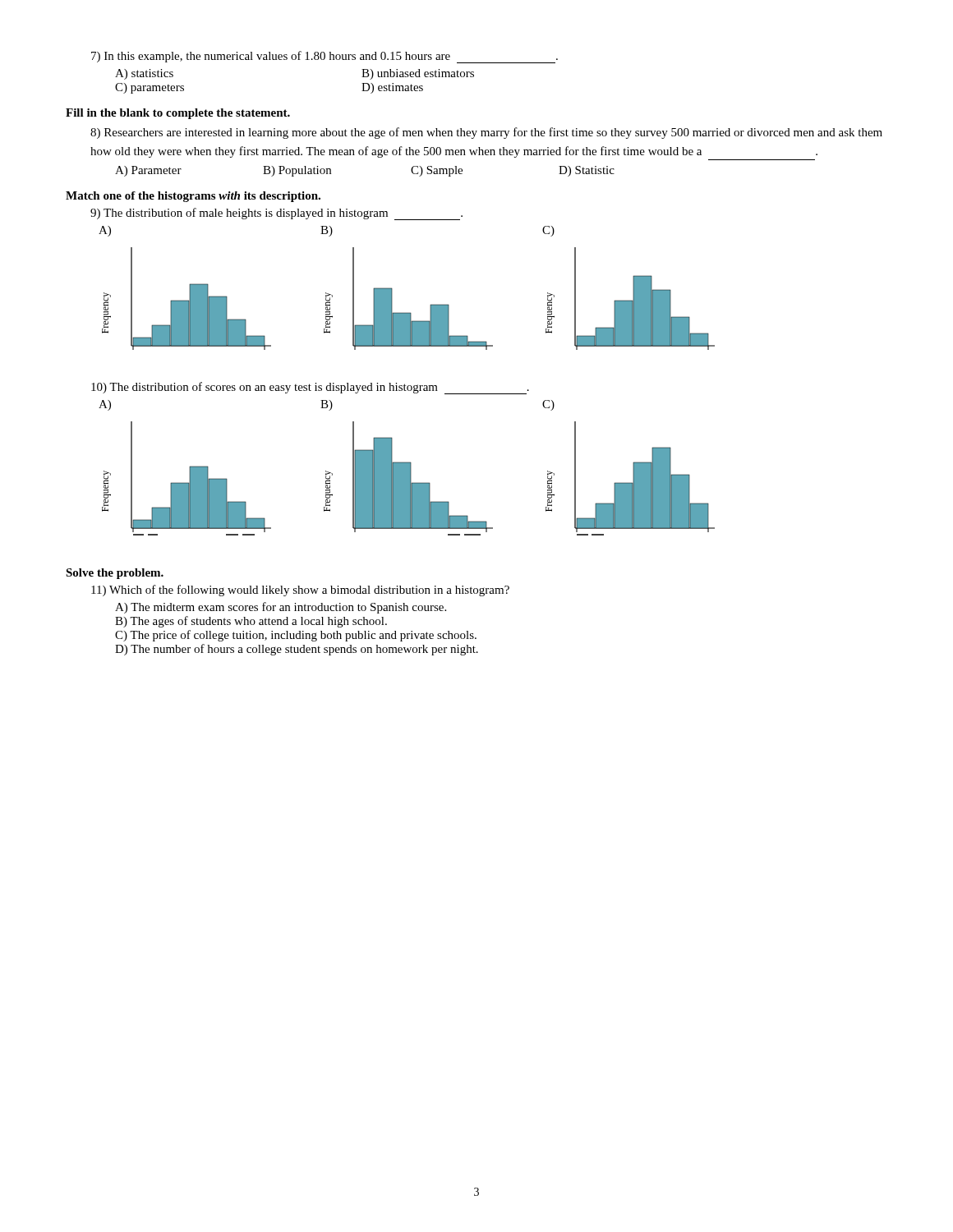Find the region starting "A) Parameter"
The width and height of the screenshot is (953, 1232).
coord(148,170)
